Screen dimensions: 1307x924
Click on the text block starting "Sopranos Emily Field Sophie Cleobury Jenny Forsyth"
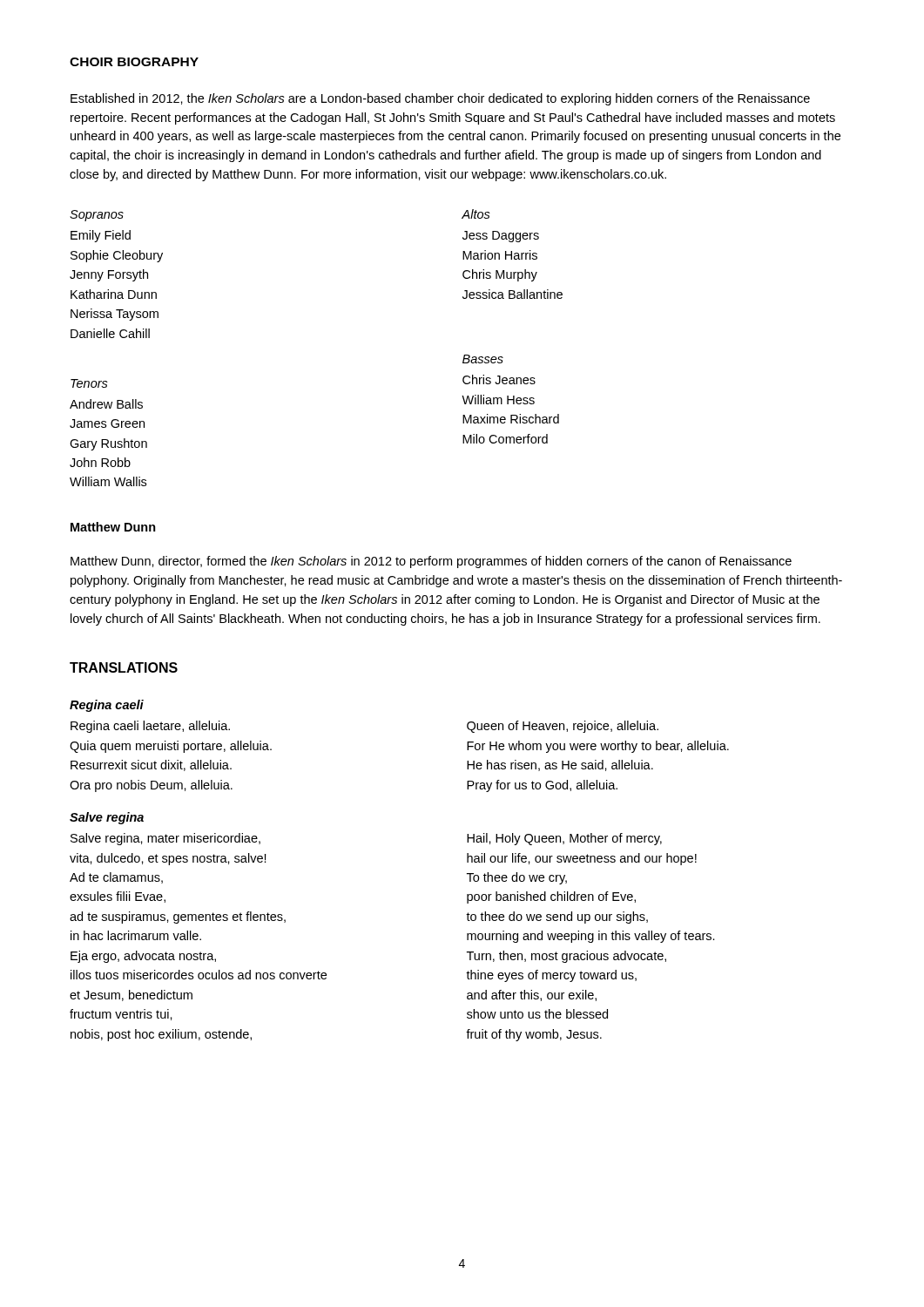click(x=90, y=216)
